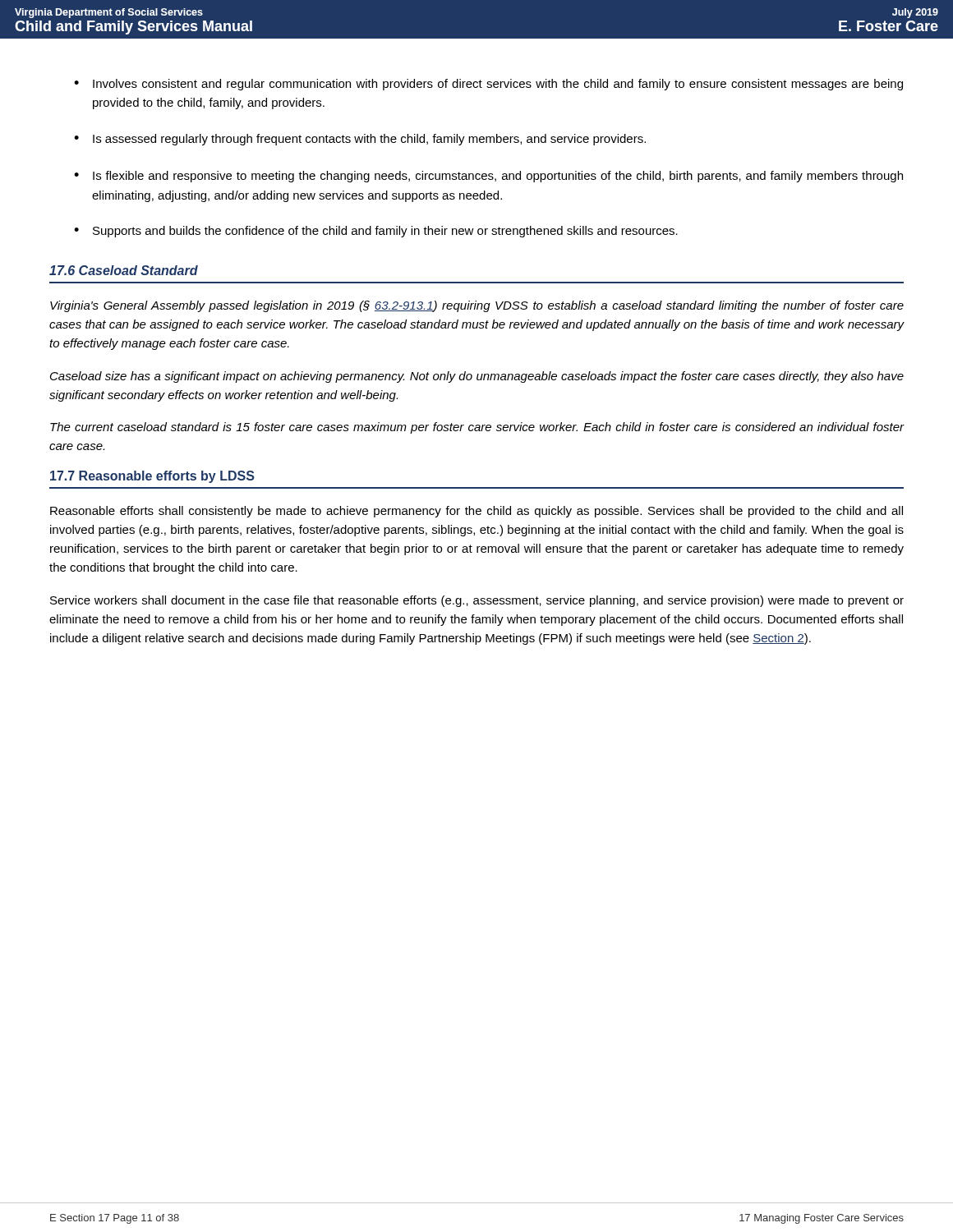Select the list item that says "• Is assessed regularly"
953x1232 pixels.
pyautogui.click(x=489, y=139)
